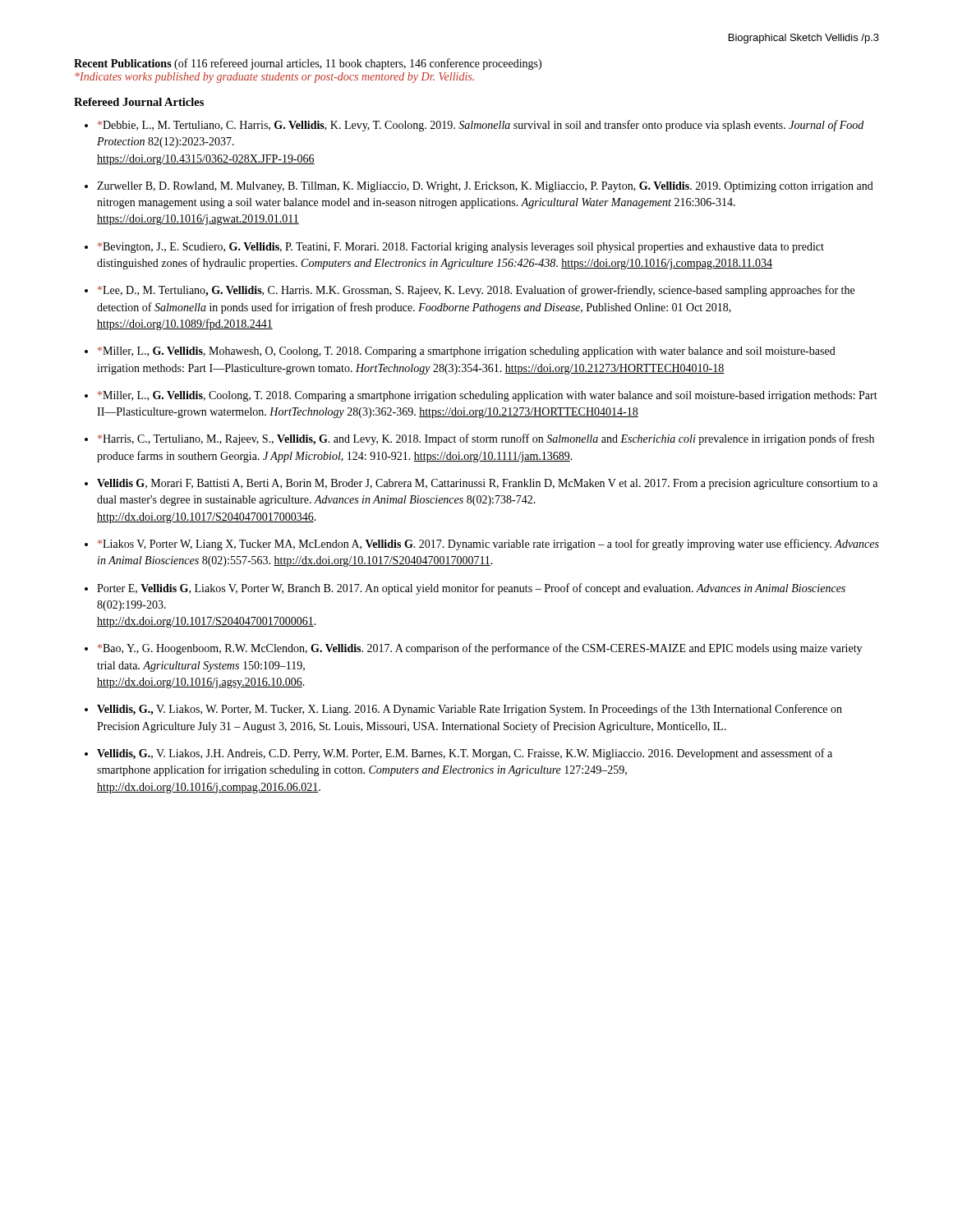Find the text block that says "Recent Publications (of 116"

pos(308,70)
